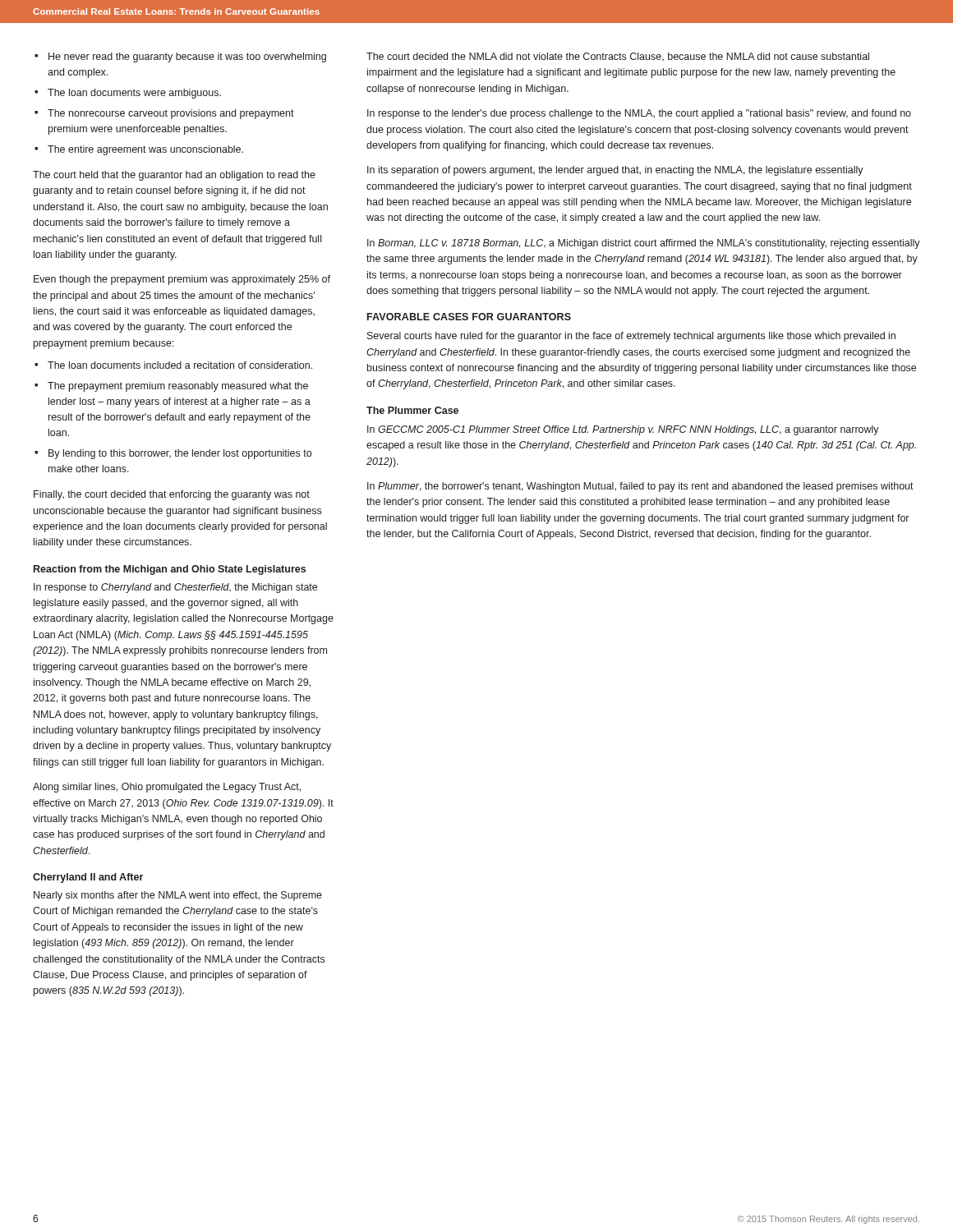Locate the passage starting "■ He never read the guaranty"
953x1232 pixels.
pos(181,64)
